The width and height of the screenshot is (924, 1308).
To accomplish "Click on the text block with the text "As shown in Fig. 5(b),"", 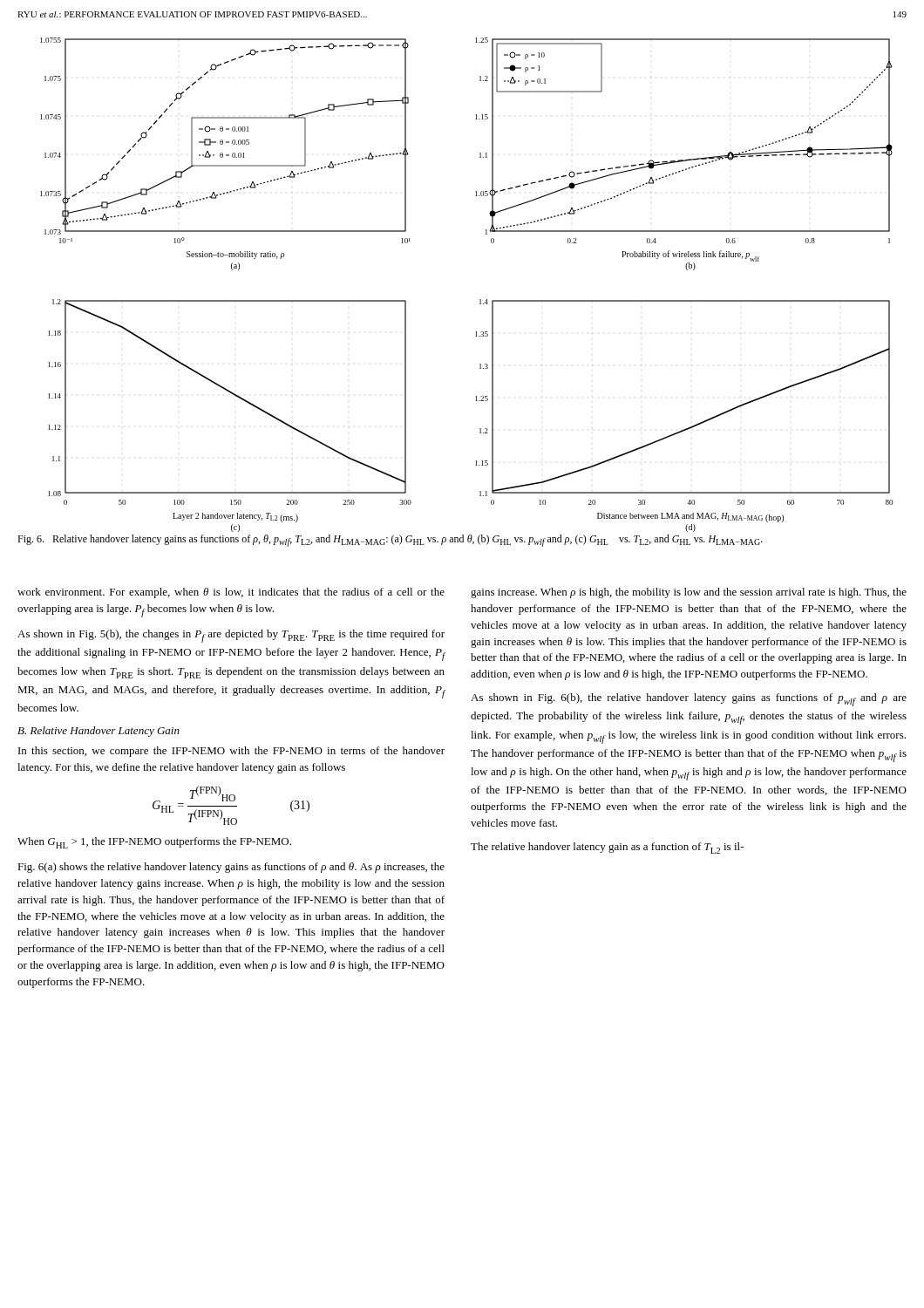I will pos(231,671).
